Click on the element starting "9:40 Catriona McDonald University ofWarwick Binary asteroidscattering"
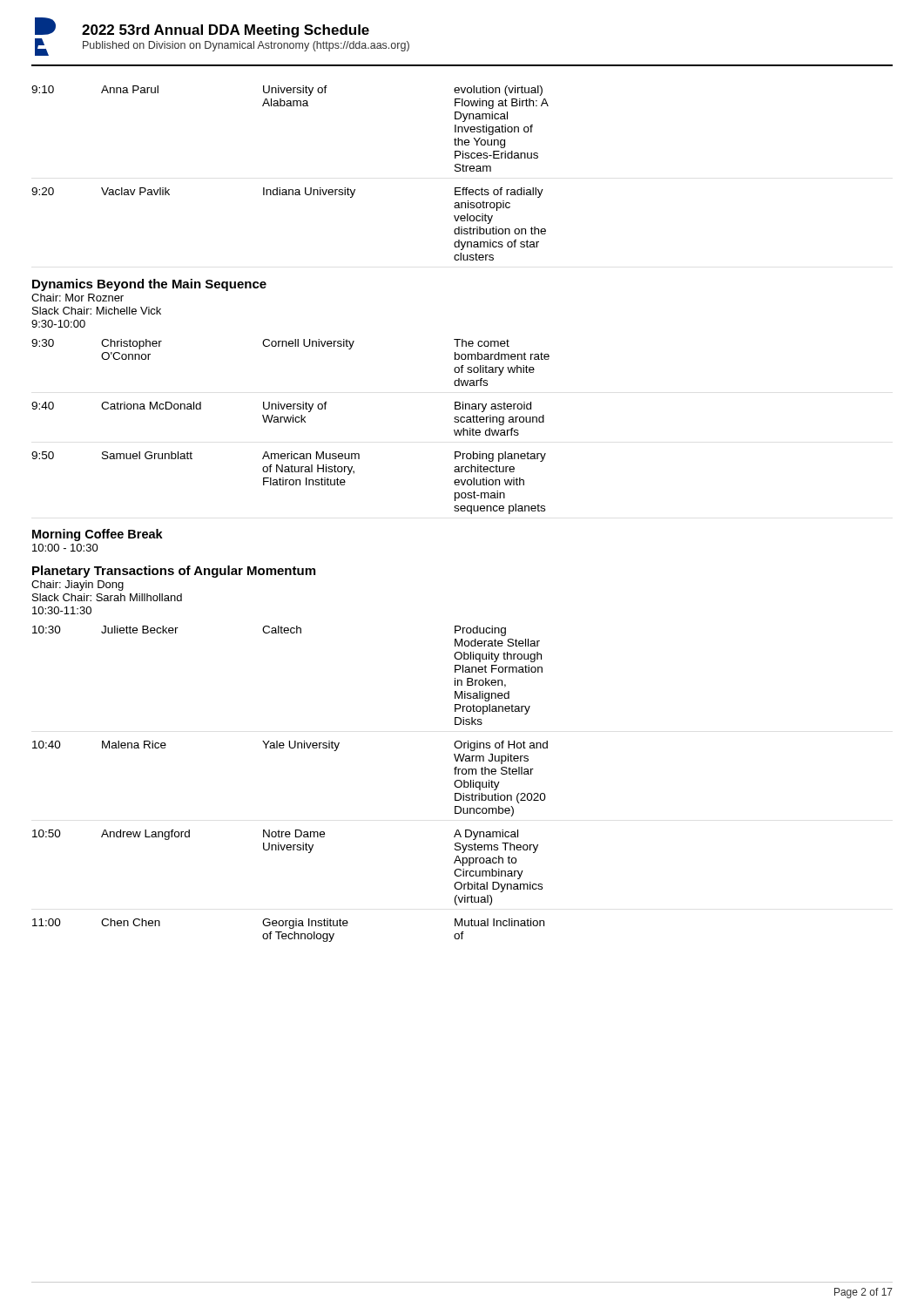 click(462, 418)
